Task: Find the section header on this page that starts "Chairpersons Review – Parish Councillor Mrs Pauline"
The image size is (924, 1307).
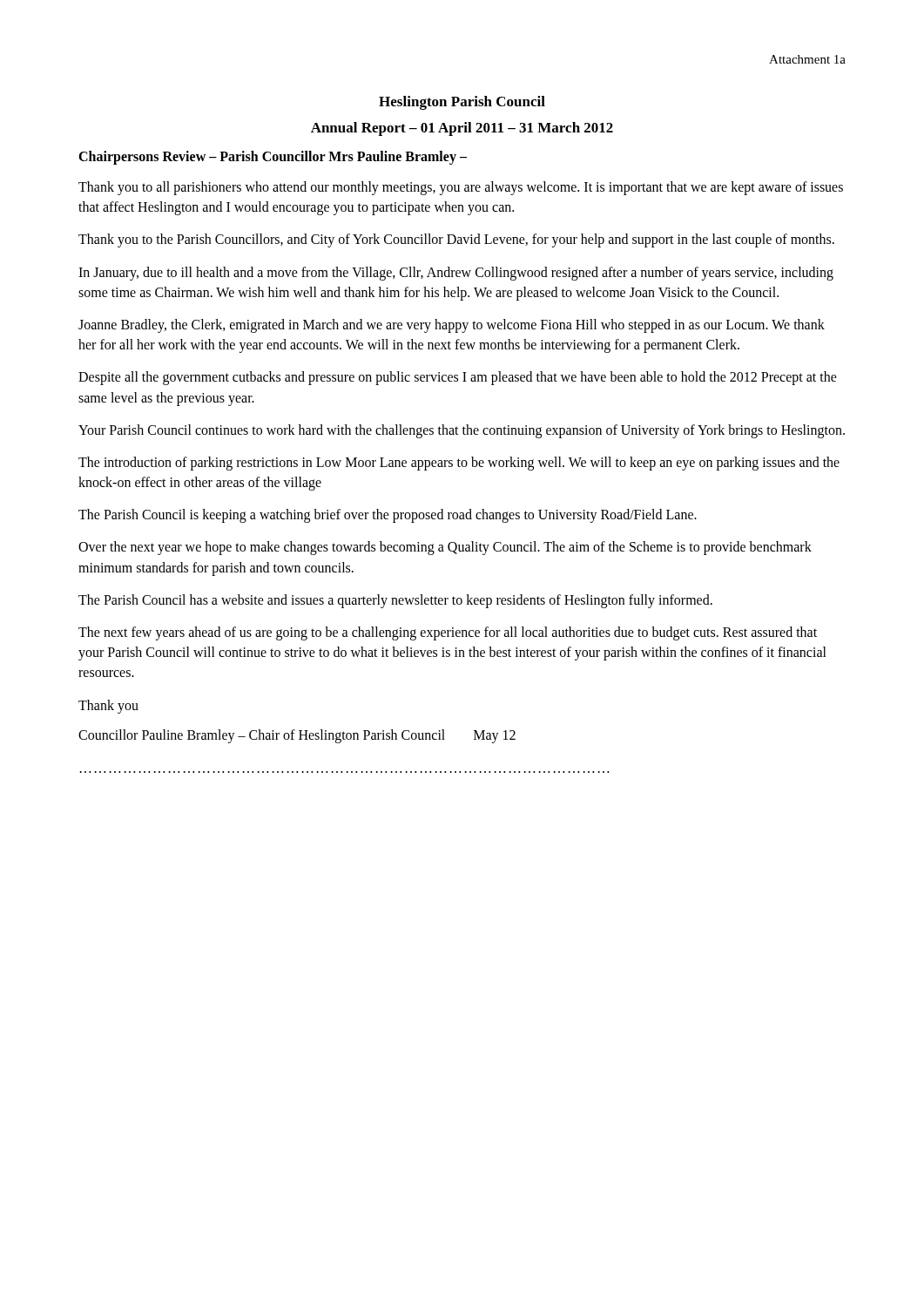Action: [x=273, y=156]
